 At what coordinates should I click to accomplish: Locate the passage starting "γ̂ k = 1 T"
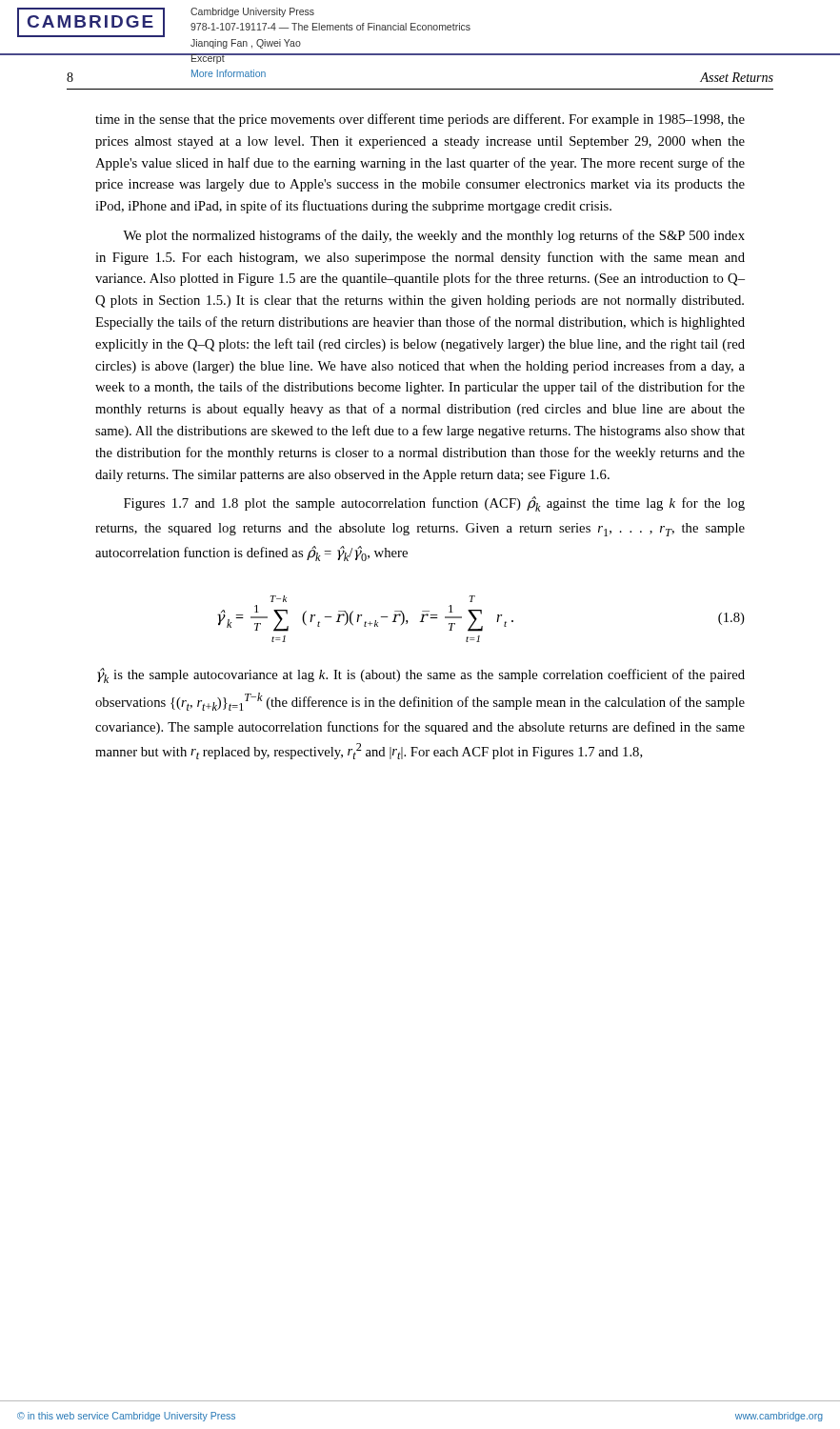(480, 617)
